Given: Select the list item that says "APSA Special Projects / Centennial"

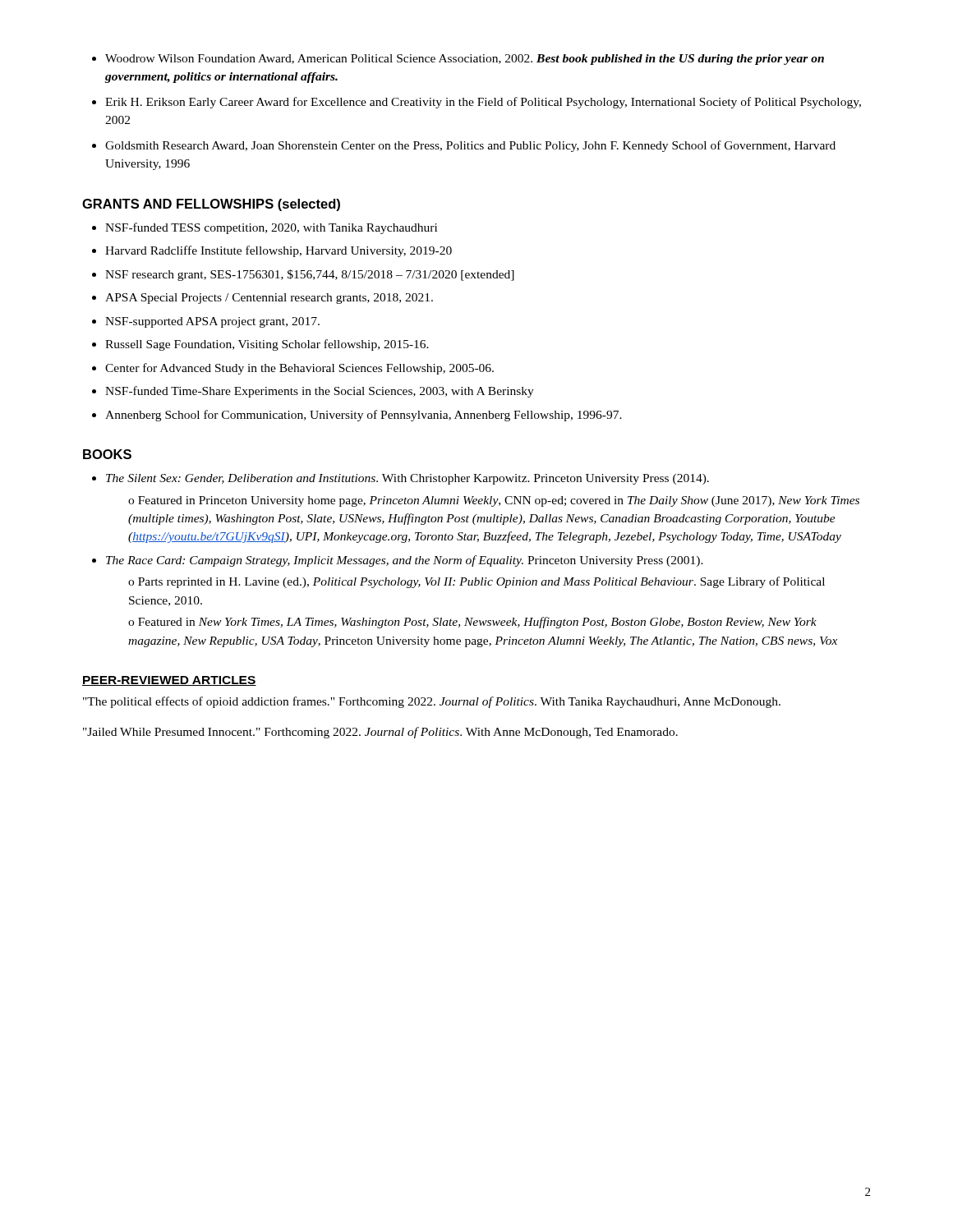Looking at the screenshot, I should tap(269, 297).
